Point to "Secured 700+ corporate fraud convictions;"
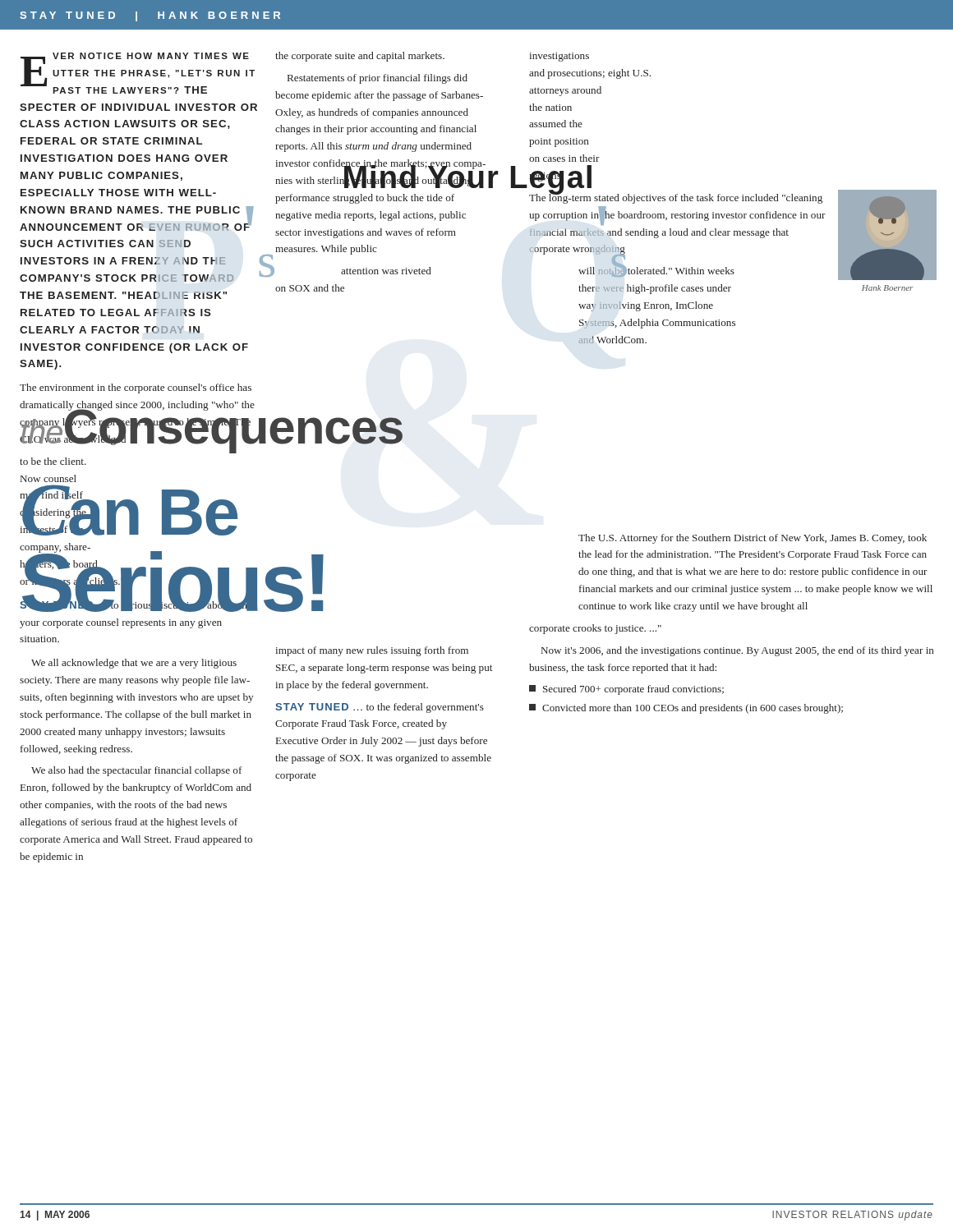This screenshot has width=953, height=1232. pyautogui.click(x=627, y=689)
